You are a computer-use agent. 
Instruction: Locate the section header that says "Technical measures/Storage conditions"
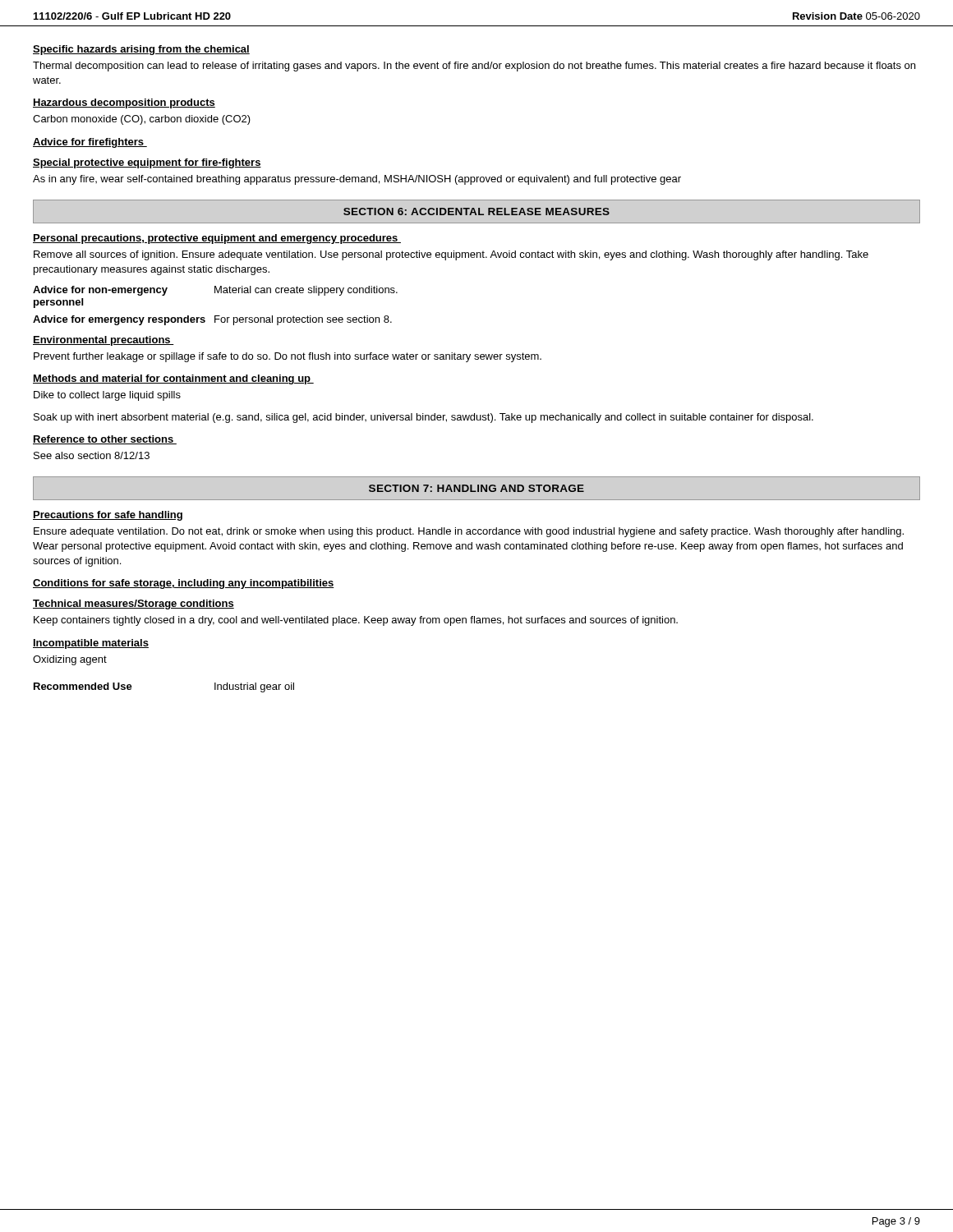pos(133,604)
